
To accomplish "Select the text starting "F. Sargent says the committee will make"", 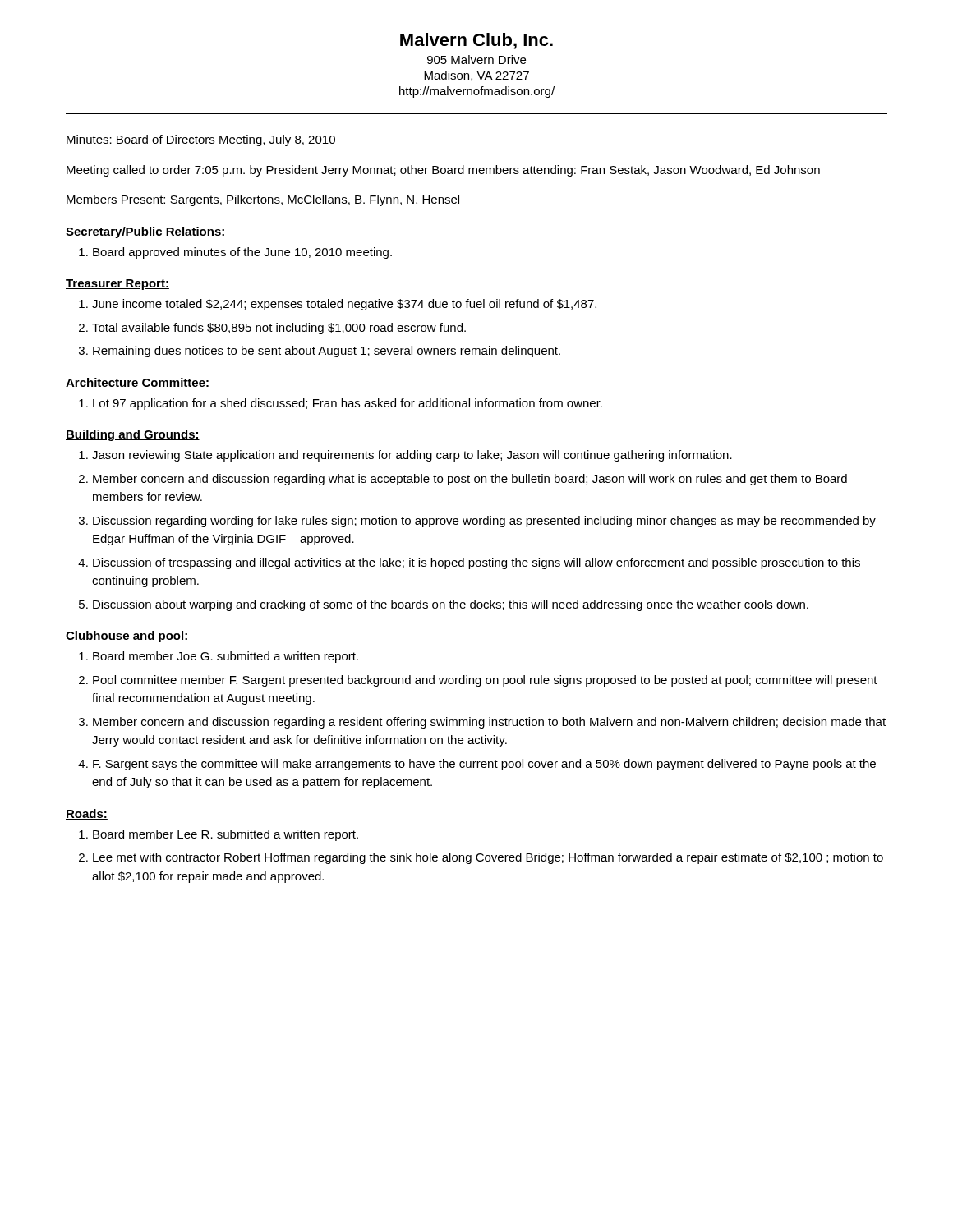I will [x=484, y=772].
